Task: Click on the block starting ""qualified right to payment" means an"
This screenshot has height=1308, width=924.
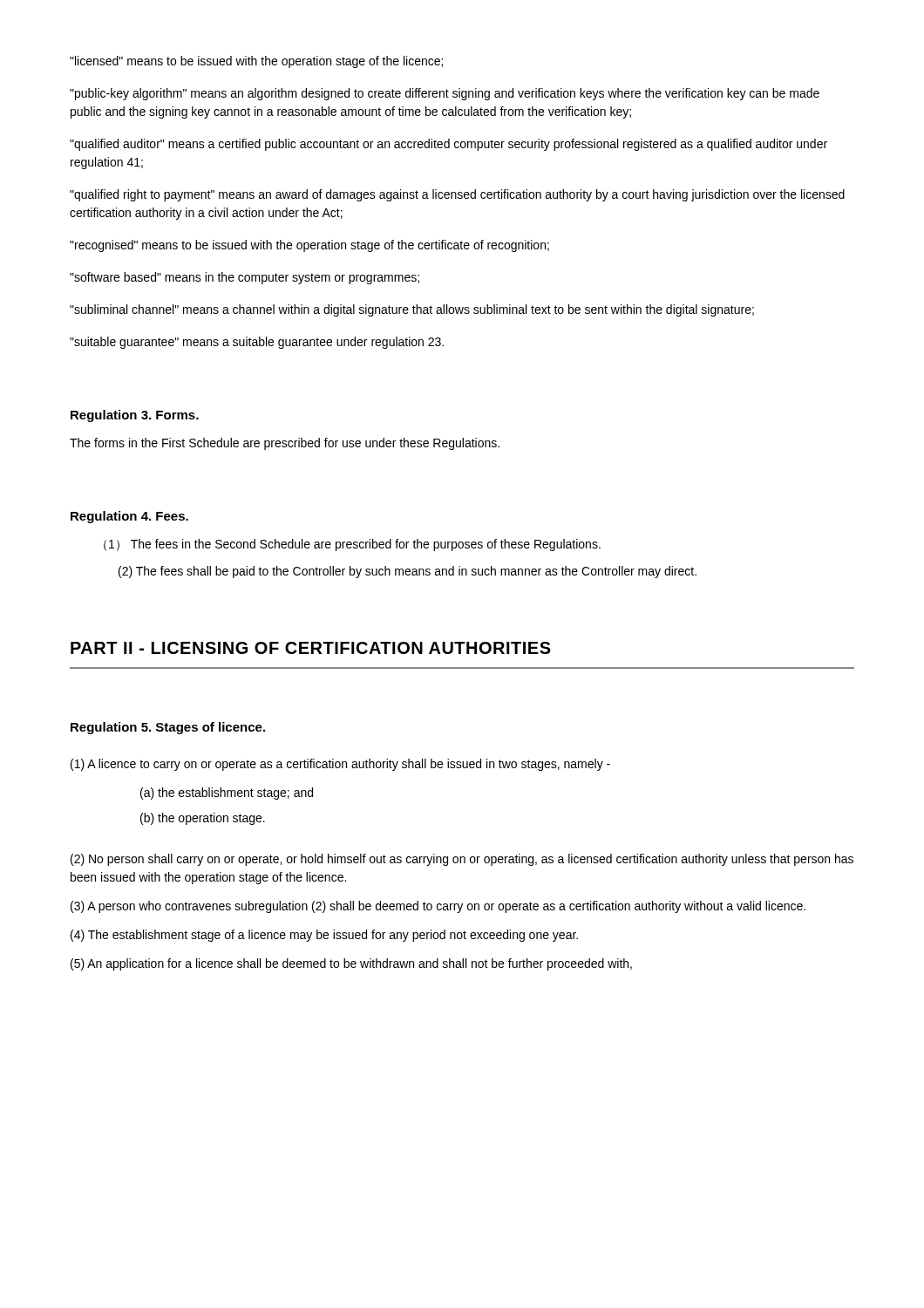Action: coord(457,204)
